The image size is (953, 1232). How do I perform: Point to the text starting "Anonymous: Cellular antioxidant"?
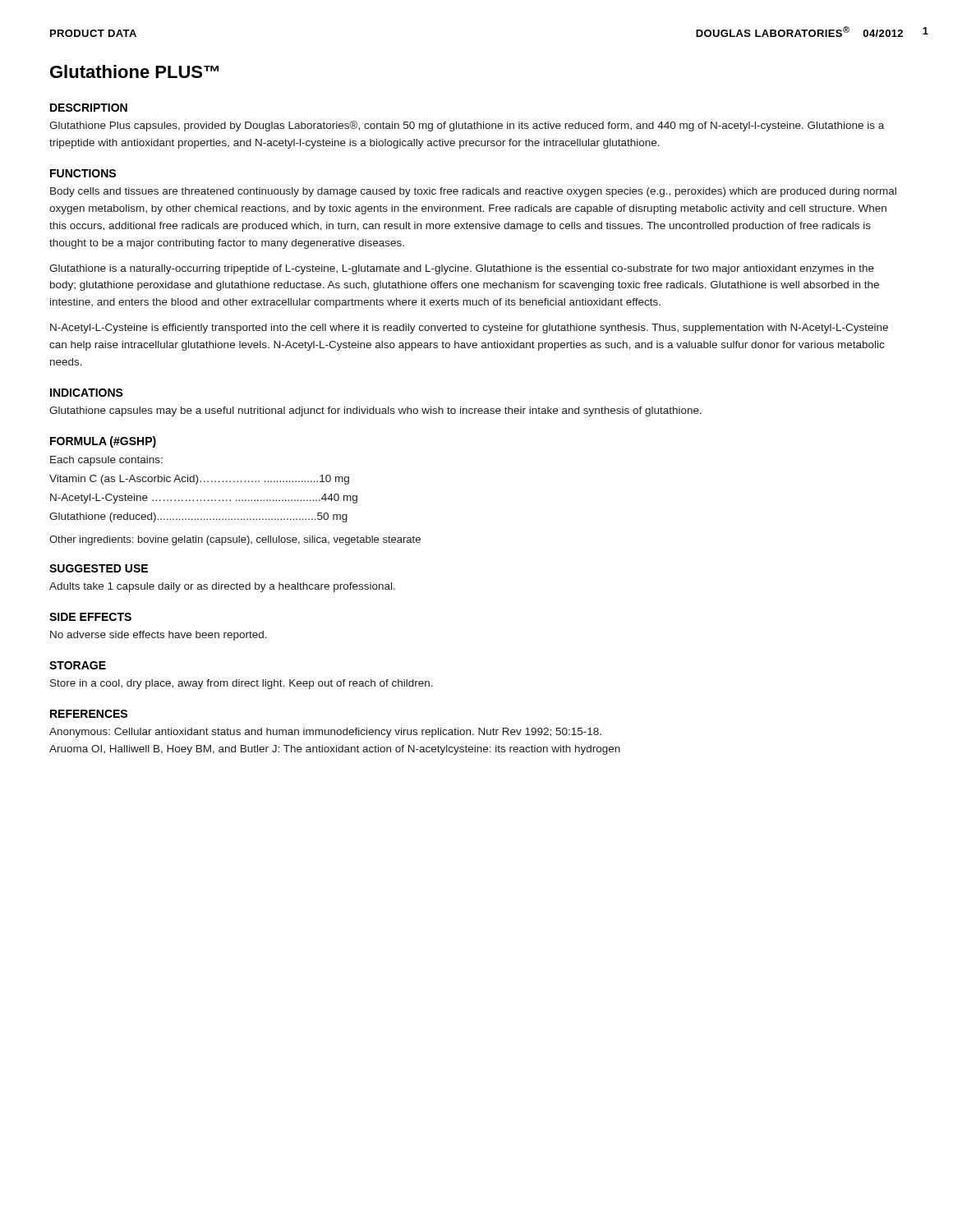pos(335,740)
